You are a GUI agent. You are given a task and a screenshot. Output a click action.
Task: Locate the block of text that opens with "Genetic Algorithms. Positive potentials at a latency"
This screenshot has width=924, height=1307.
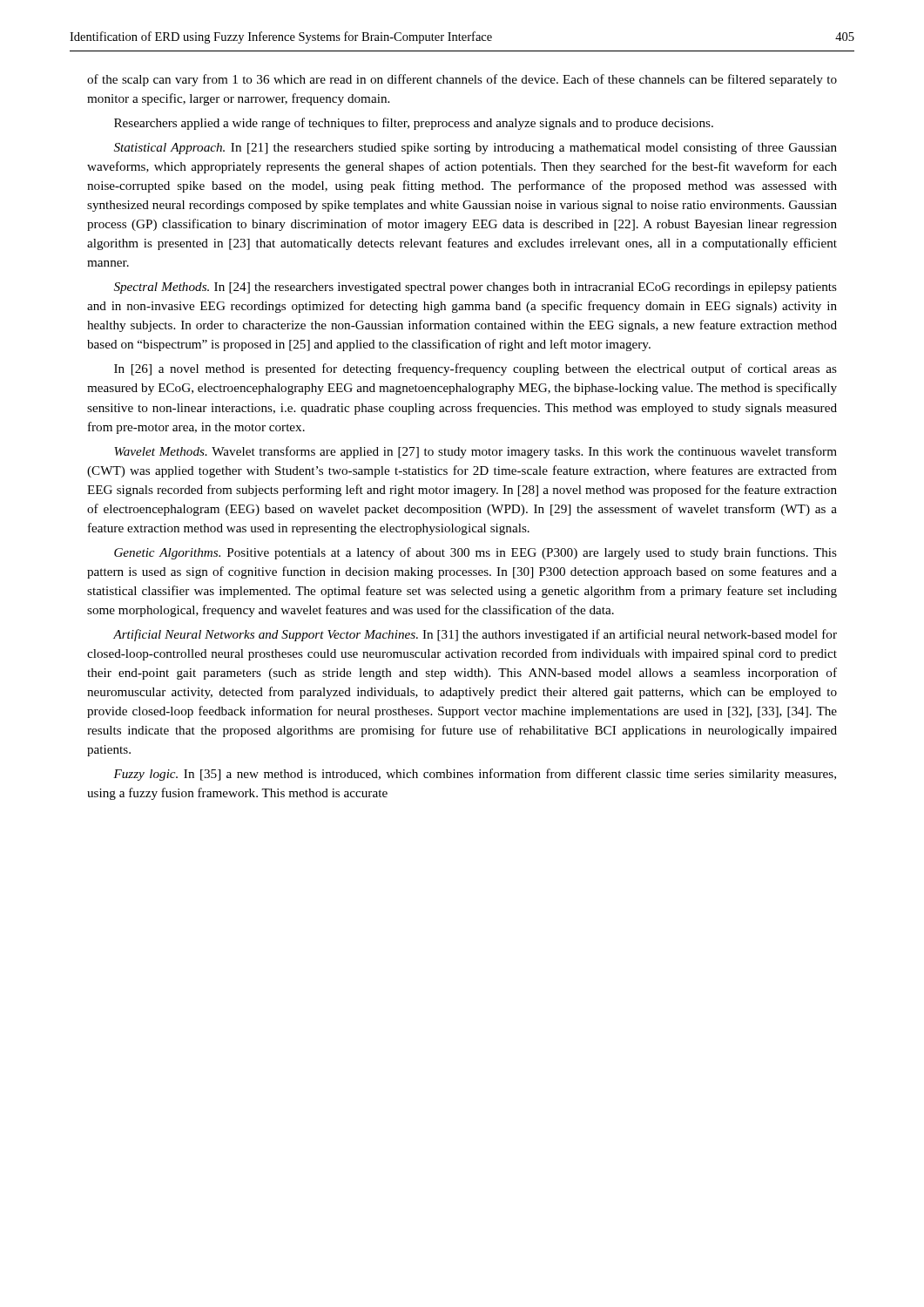tap(462, 581)
